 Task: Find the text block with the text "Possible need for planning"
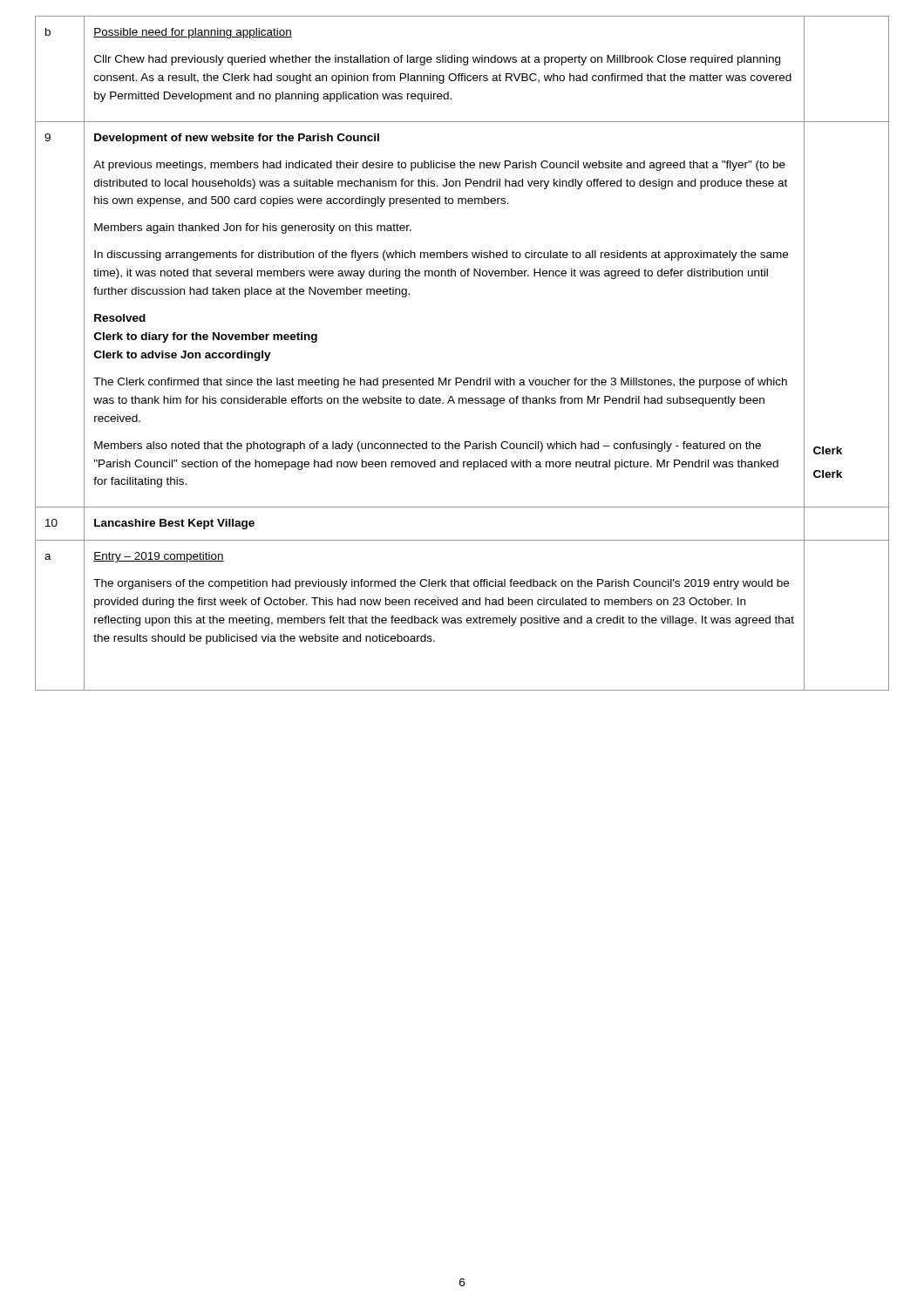pos(444,64)
